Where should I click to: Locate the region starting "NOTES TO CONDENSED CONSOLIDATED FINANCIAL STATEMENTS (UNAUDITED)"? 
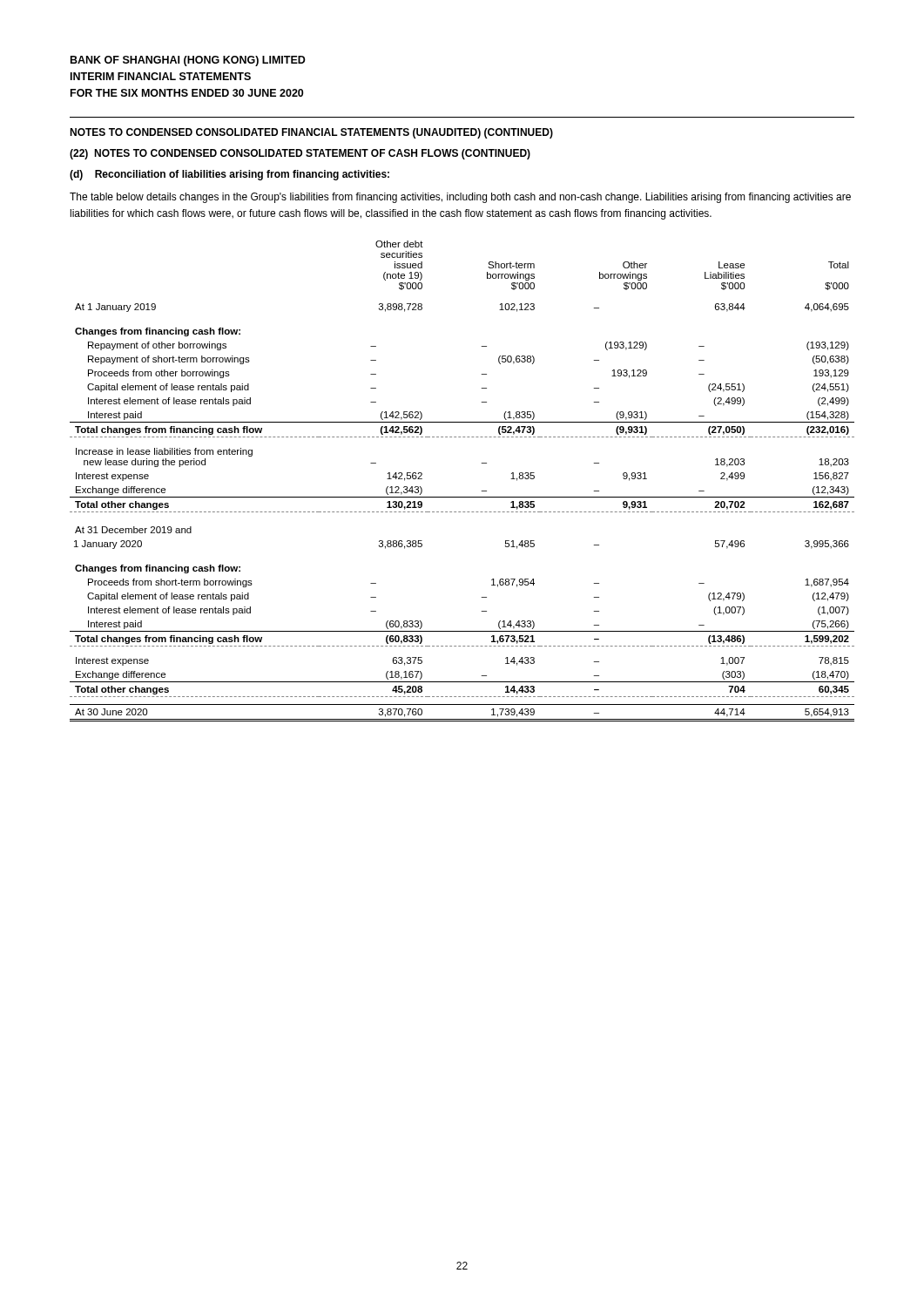311,133
